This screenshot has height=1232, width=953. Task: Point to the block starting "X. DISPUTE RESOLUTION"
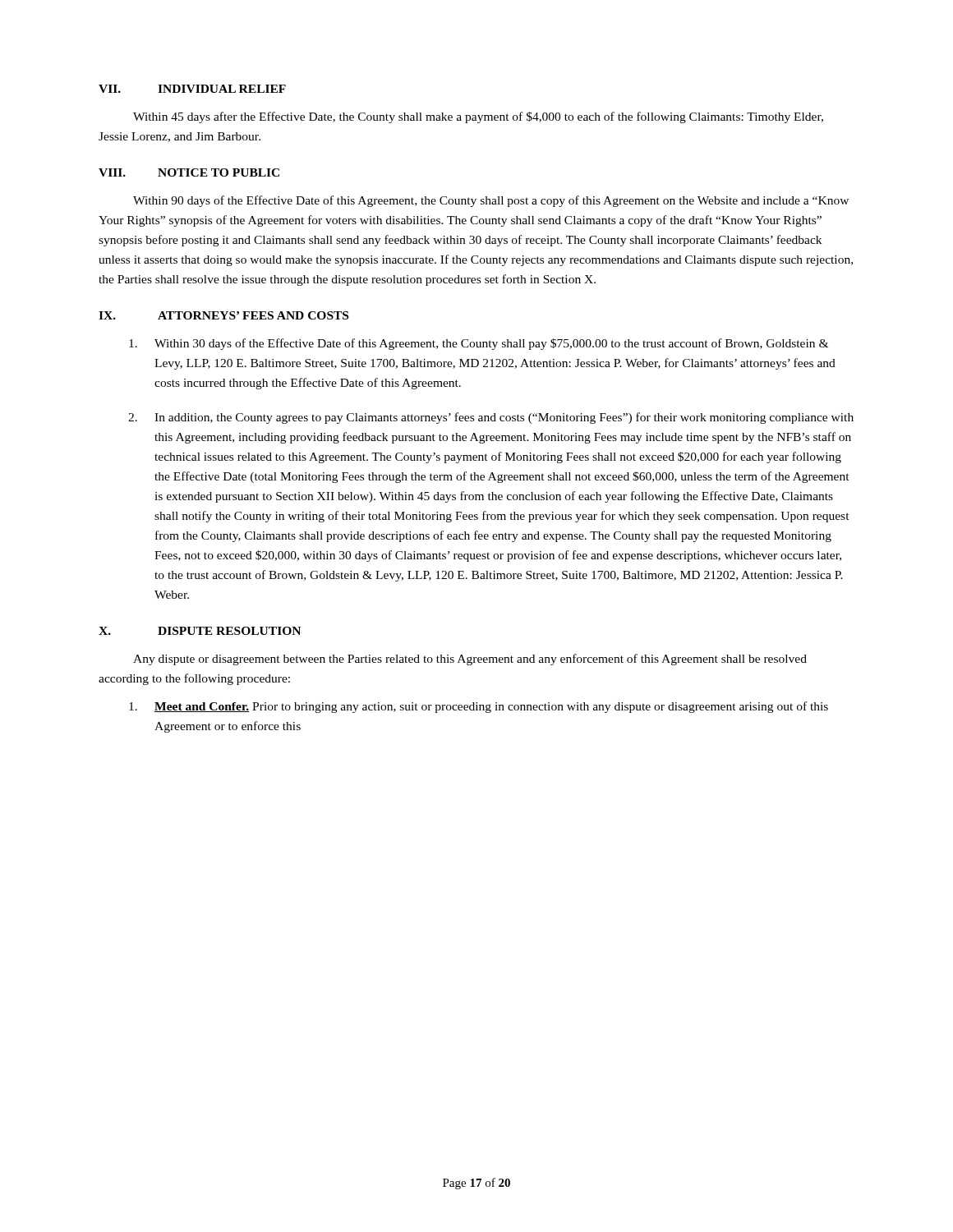point(200,631)
